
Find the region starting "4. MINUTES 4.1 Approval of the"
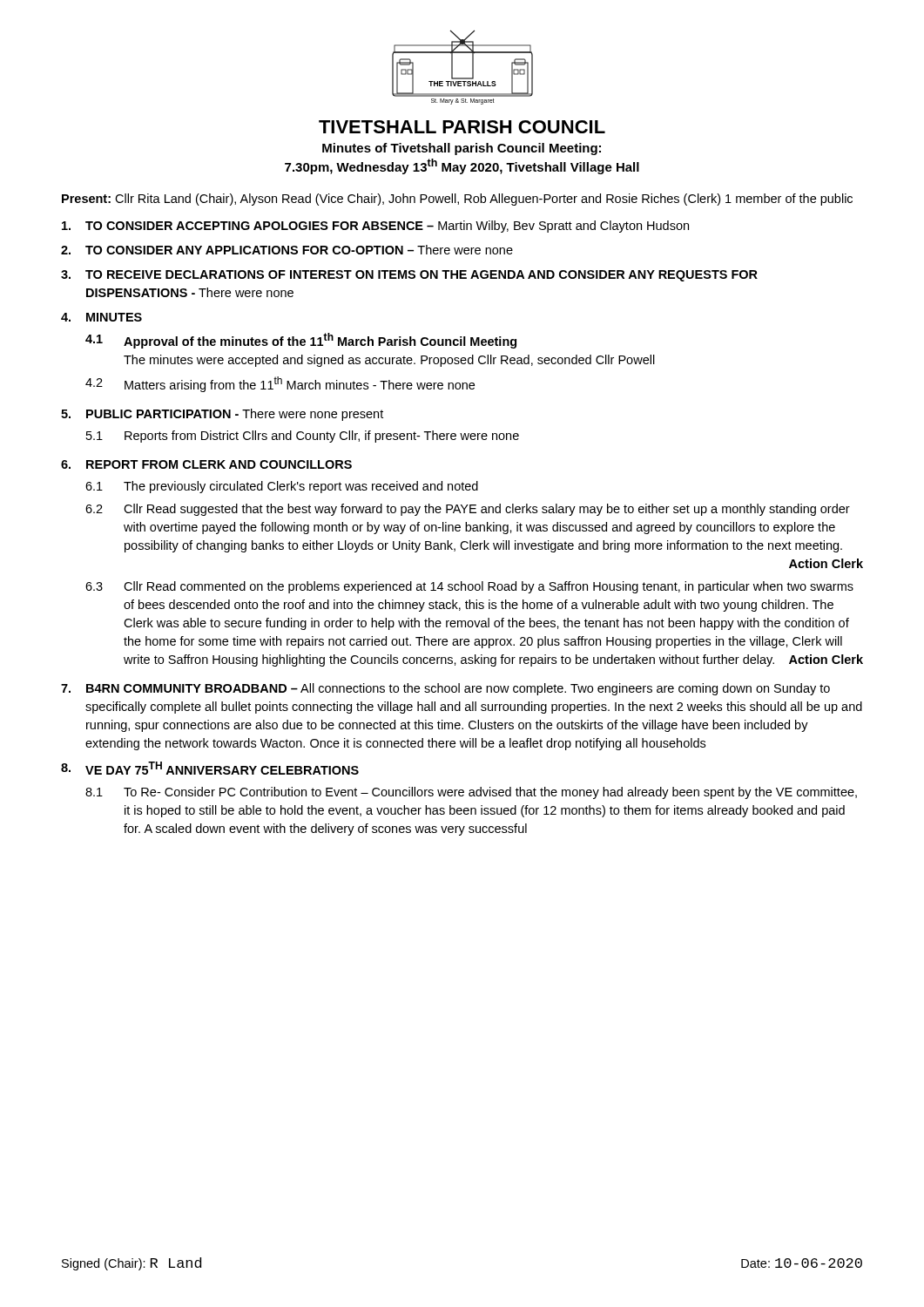(x=462, y=354)
